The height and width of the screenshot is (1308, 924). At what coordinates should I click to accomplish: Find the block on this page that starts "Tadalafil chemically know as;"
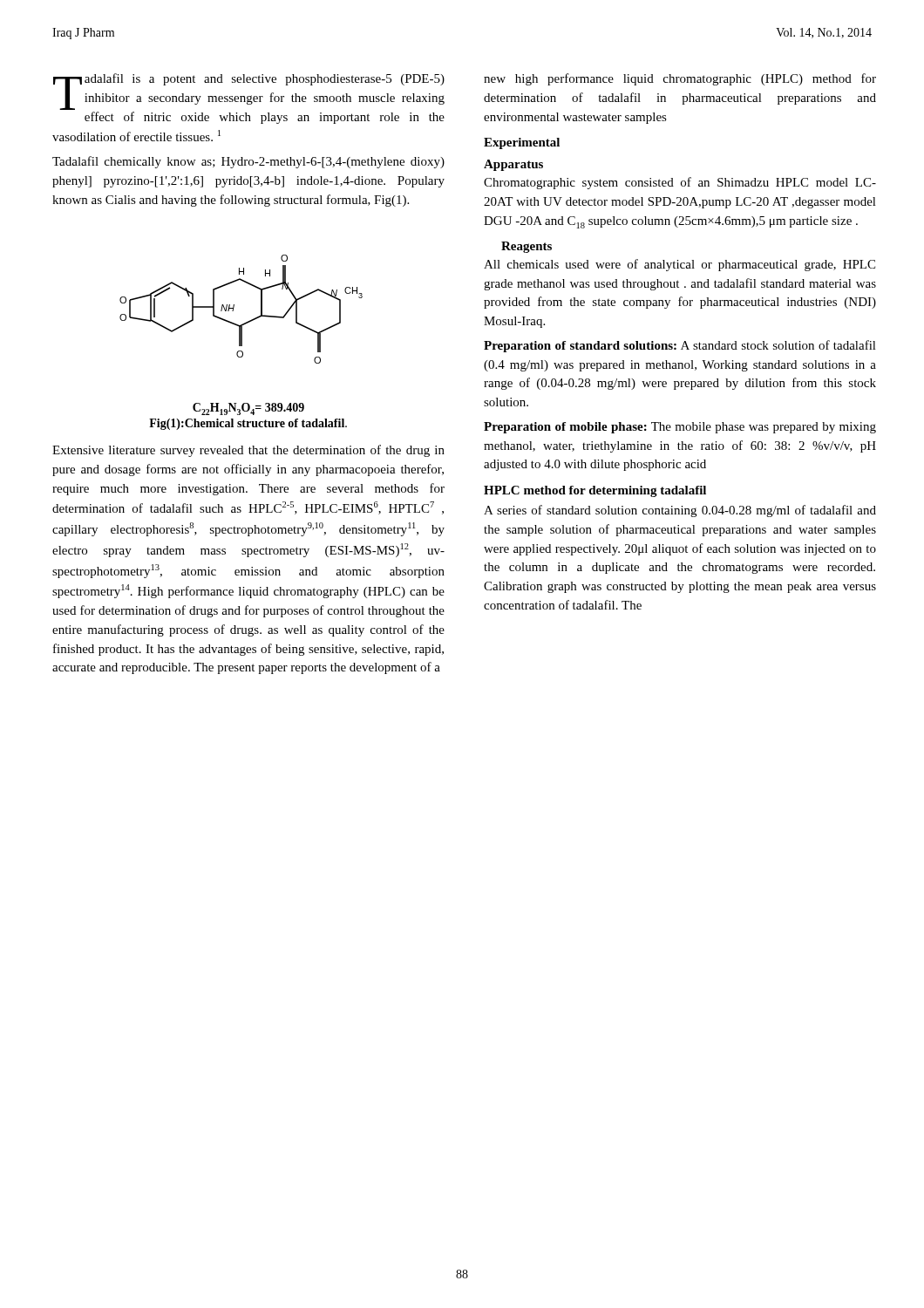coord(248,180)
